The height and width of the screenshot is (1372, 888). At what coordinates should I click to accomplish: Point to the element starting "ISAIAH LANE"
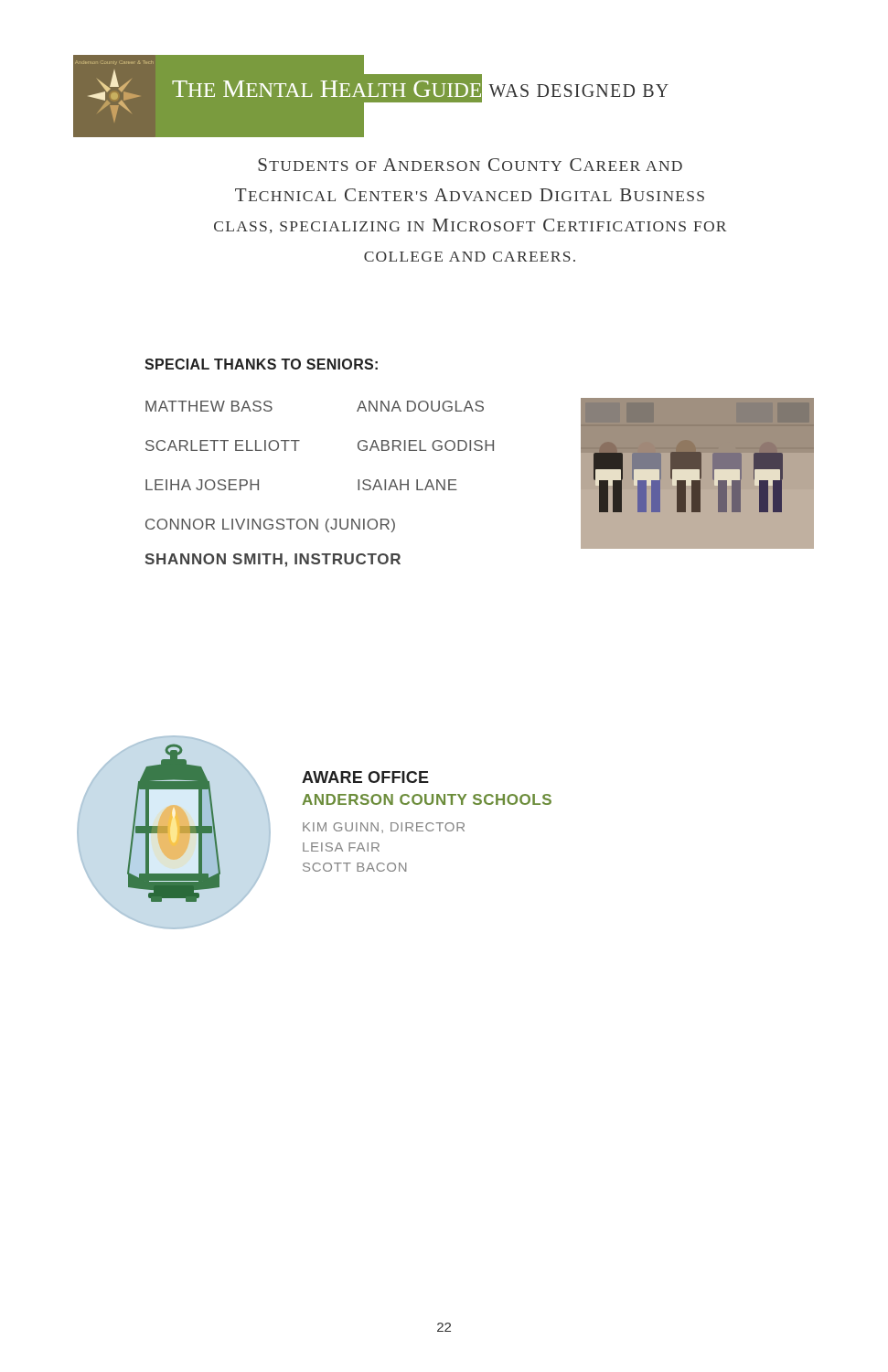pyautogui.click(x=407, y=485)
